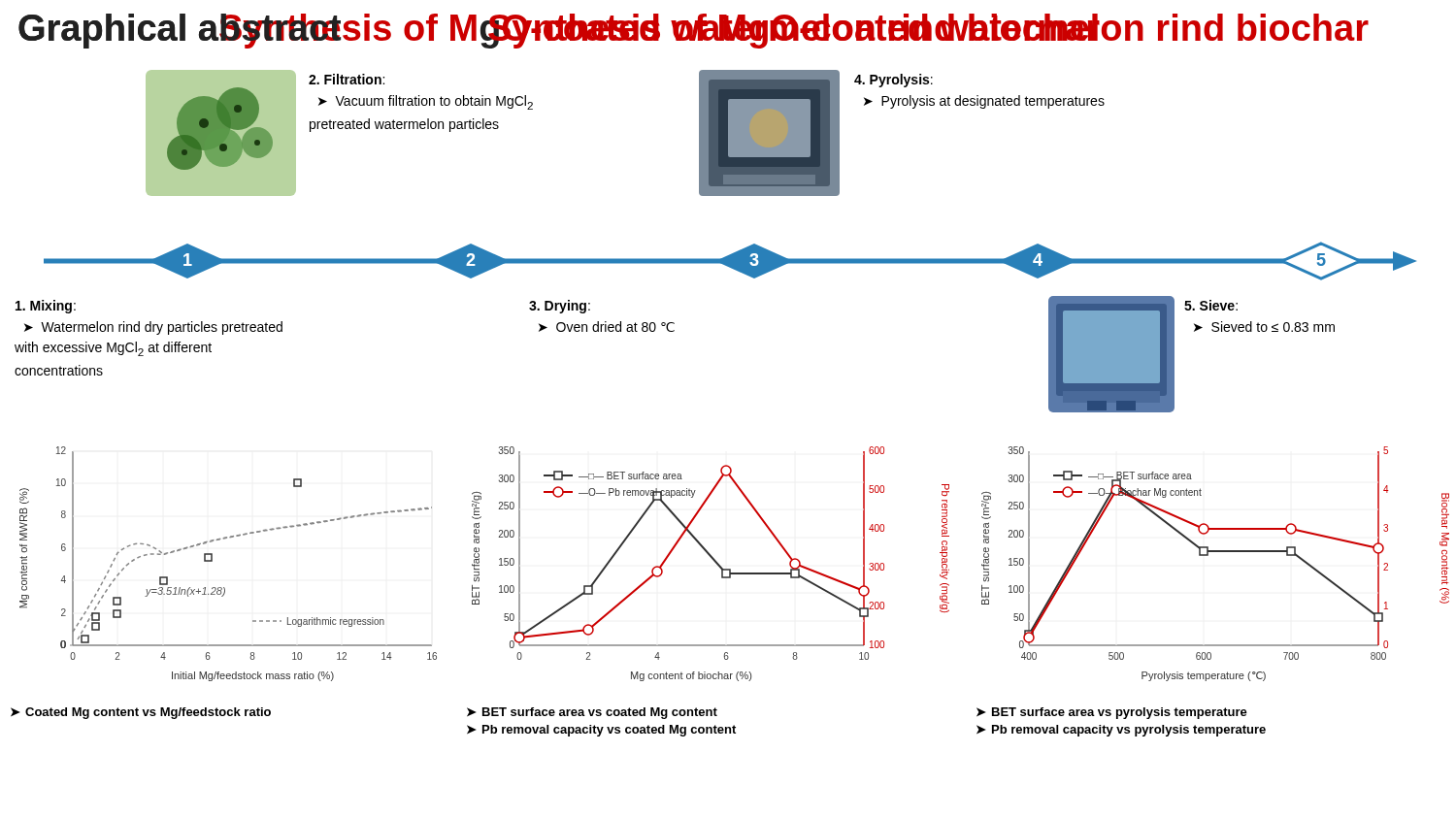Select the text block containing "Filtration: ➤ Vacuum filtration"
This screenshot has height=818, width=1456.
pyautogui.click(x=421, y=102)
